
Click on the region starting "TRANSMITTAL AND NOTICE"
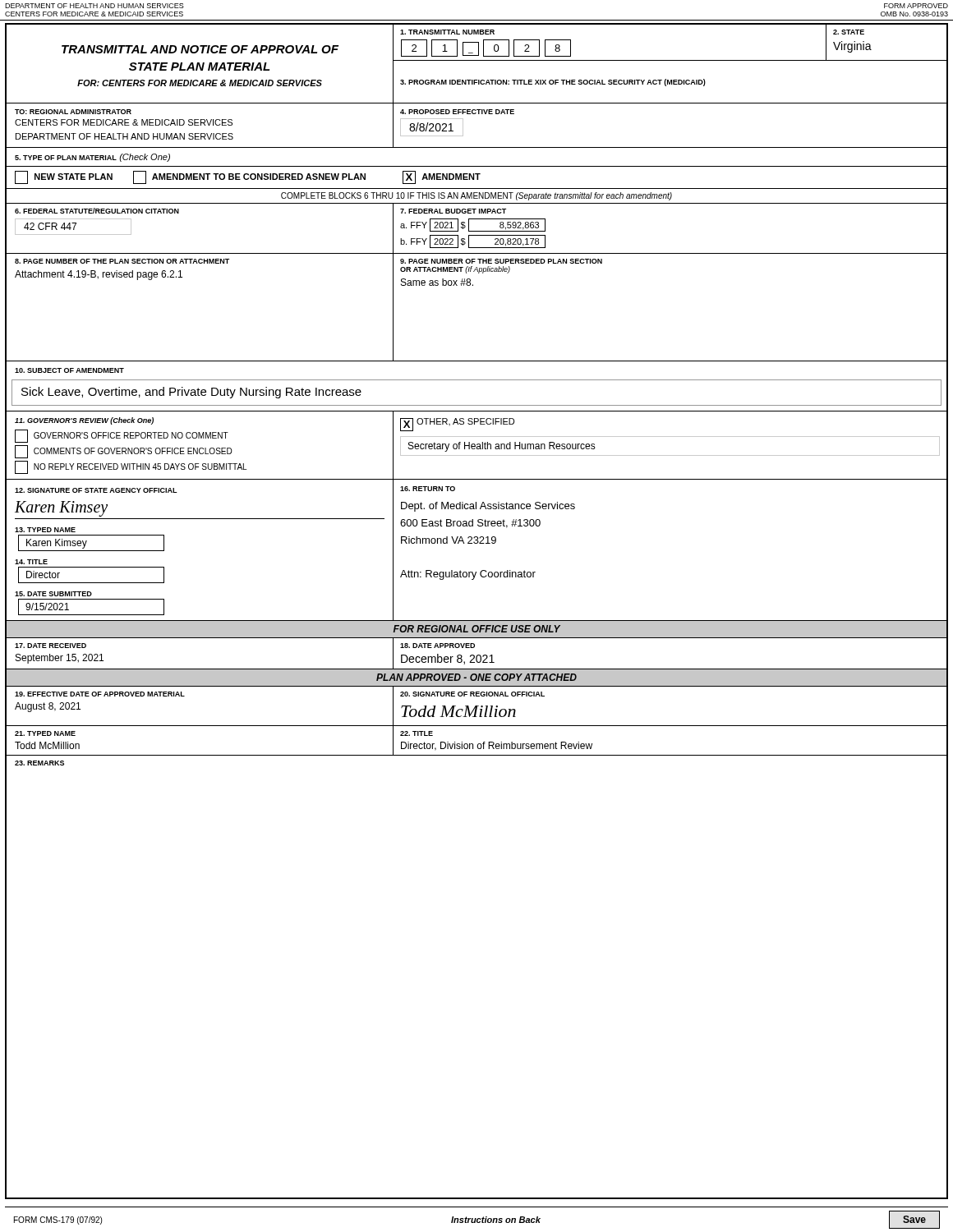point(200,64)
